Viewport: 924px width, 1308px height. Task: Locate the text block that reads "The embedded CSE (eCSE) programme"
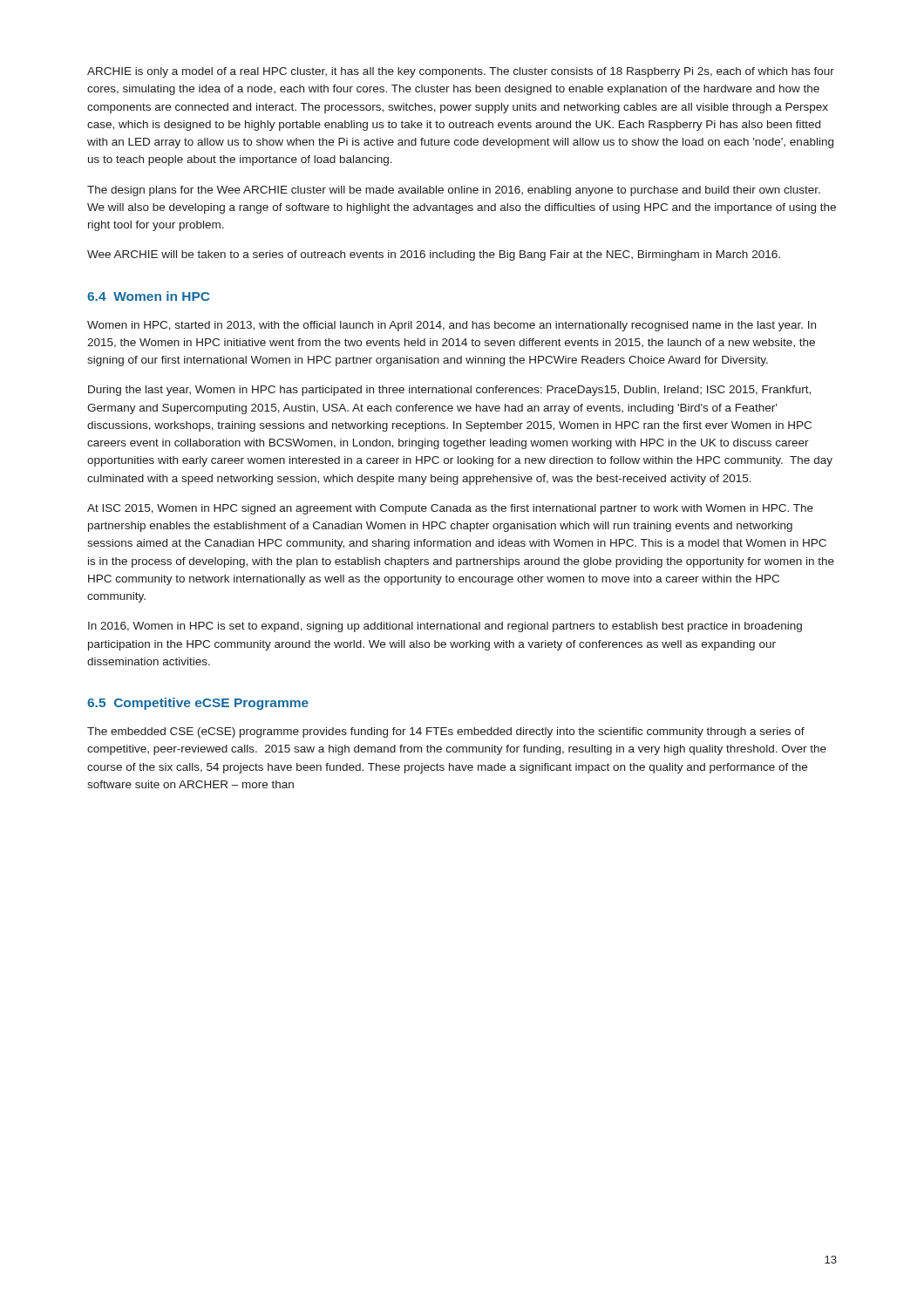462,758
